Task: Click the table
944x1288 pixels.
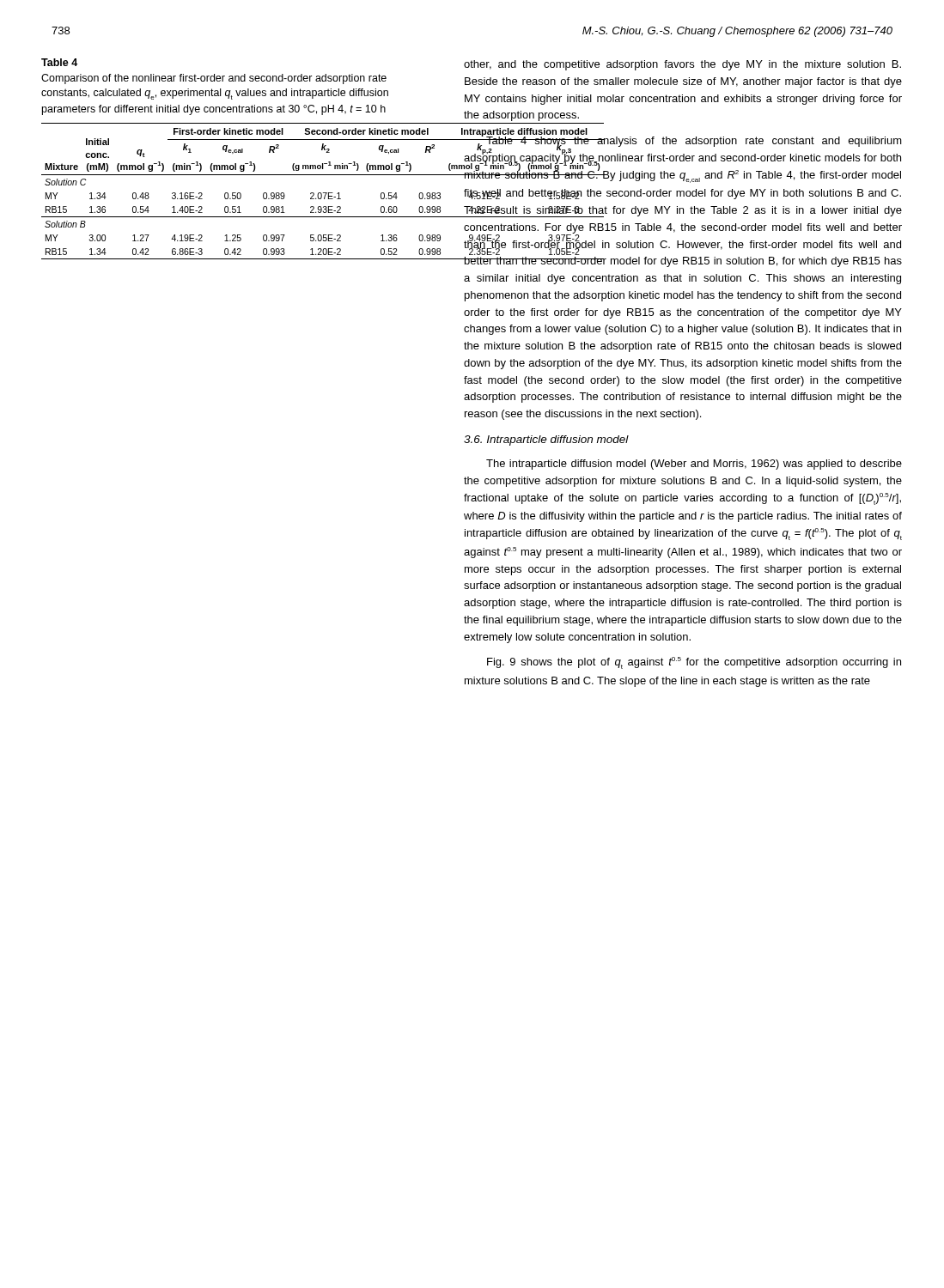Action: [x=234, y=191]
